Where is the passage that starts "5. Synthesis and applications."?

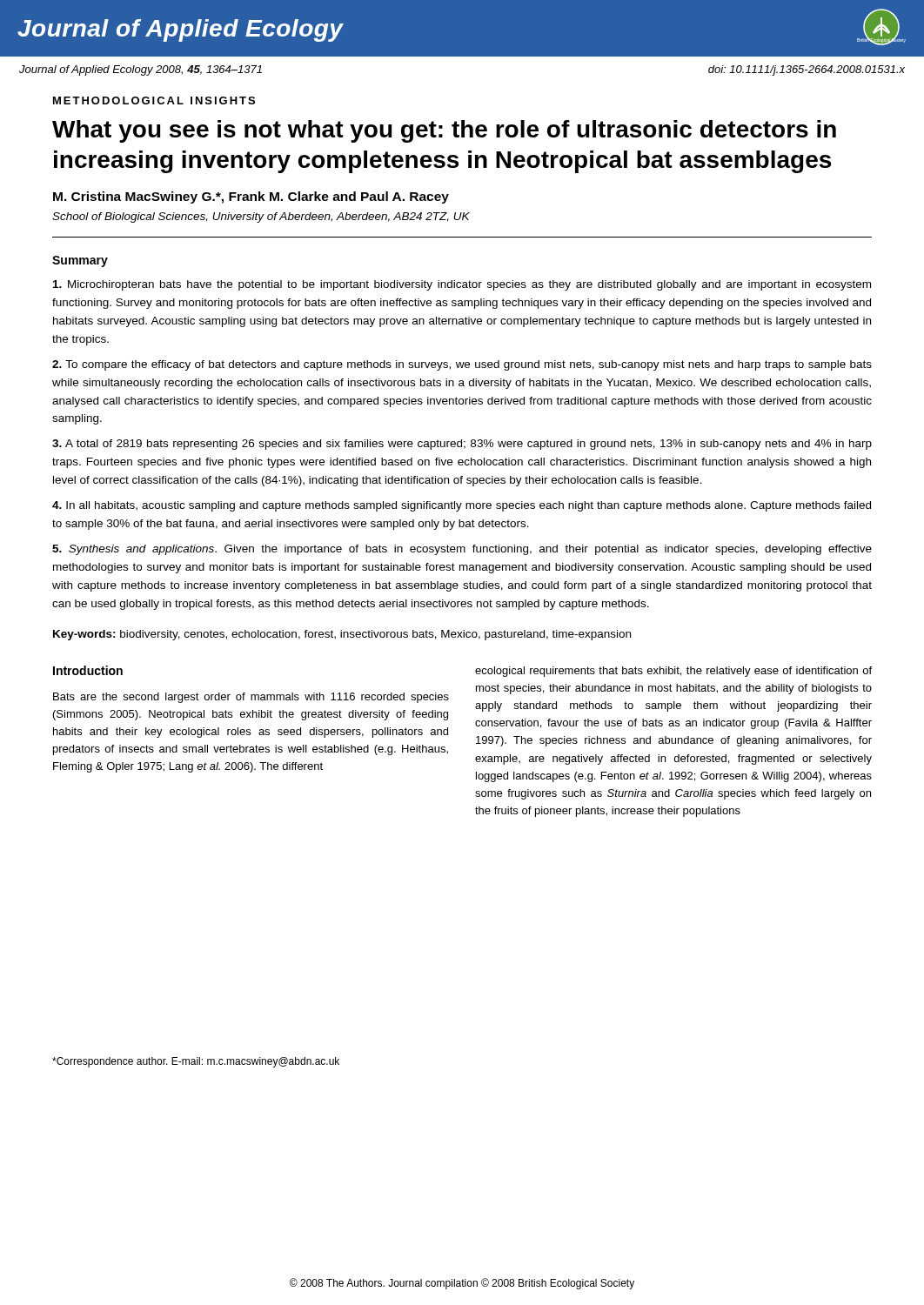[x=462, y=576]
